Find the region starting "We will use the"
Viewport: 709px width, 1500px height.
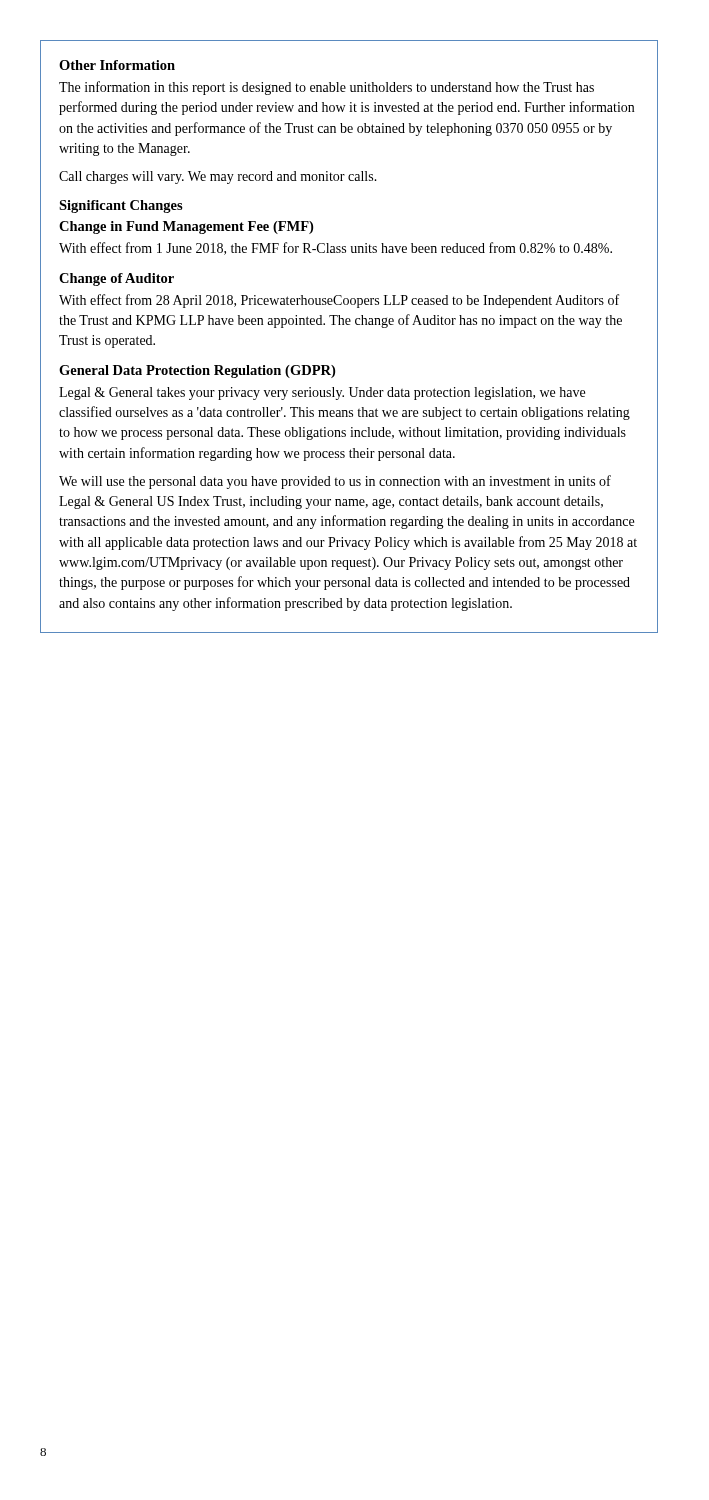pos(348,542)
